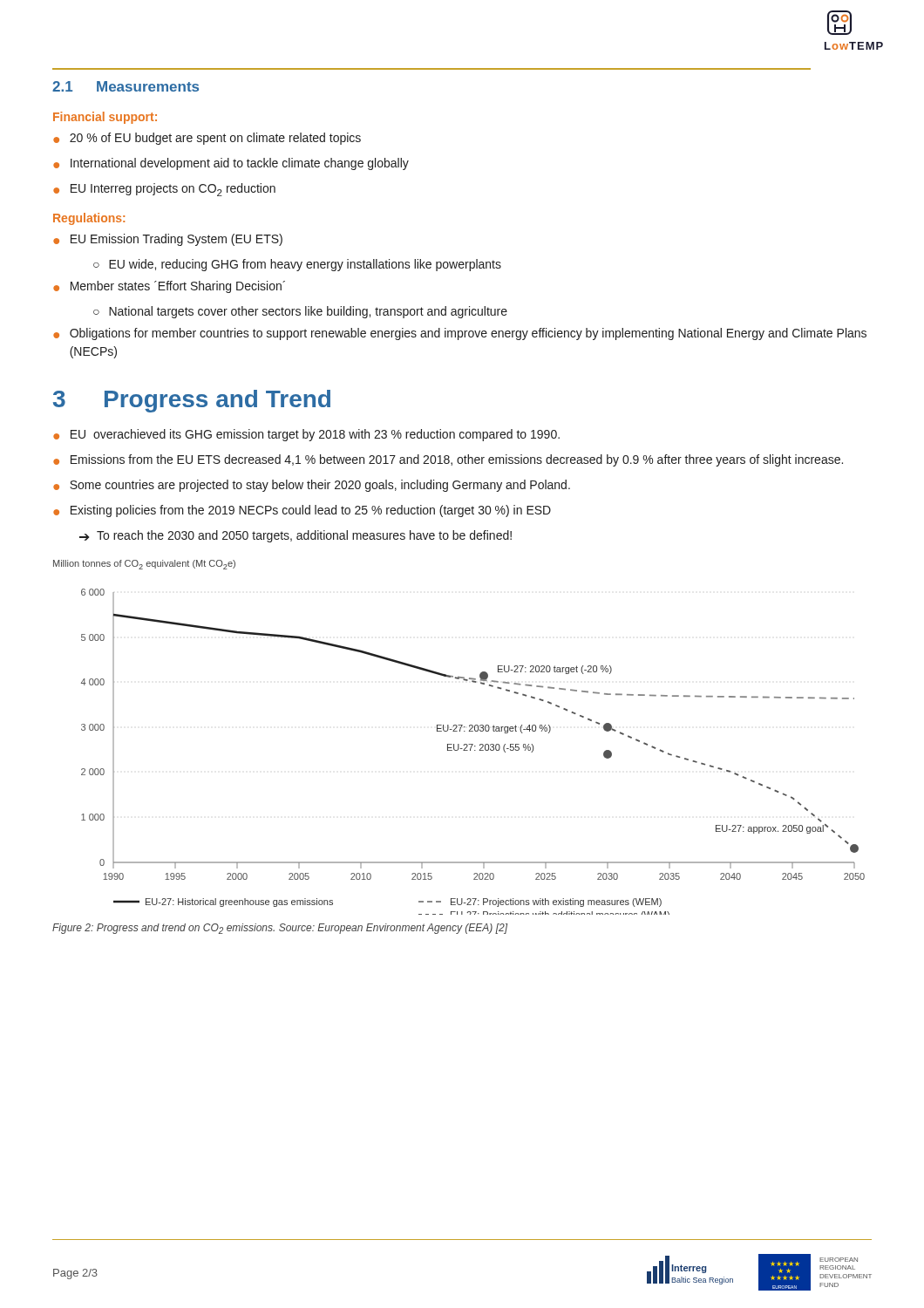
Task: Where does it say "2.1 Measurements"?
Action: [126, 87]
